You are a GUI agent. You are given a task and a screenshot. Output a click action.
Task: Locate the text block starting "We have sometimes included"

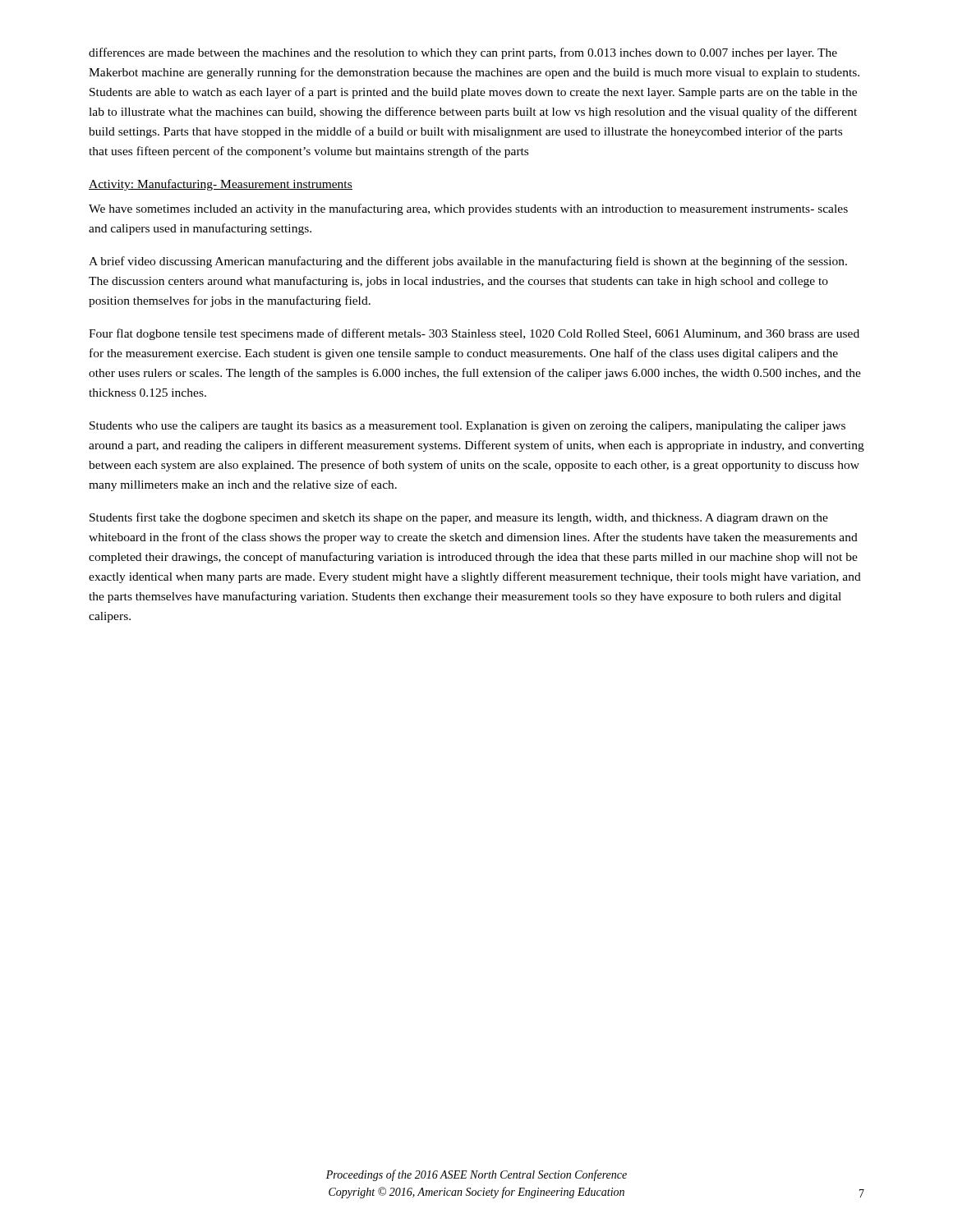(476, 219)
